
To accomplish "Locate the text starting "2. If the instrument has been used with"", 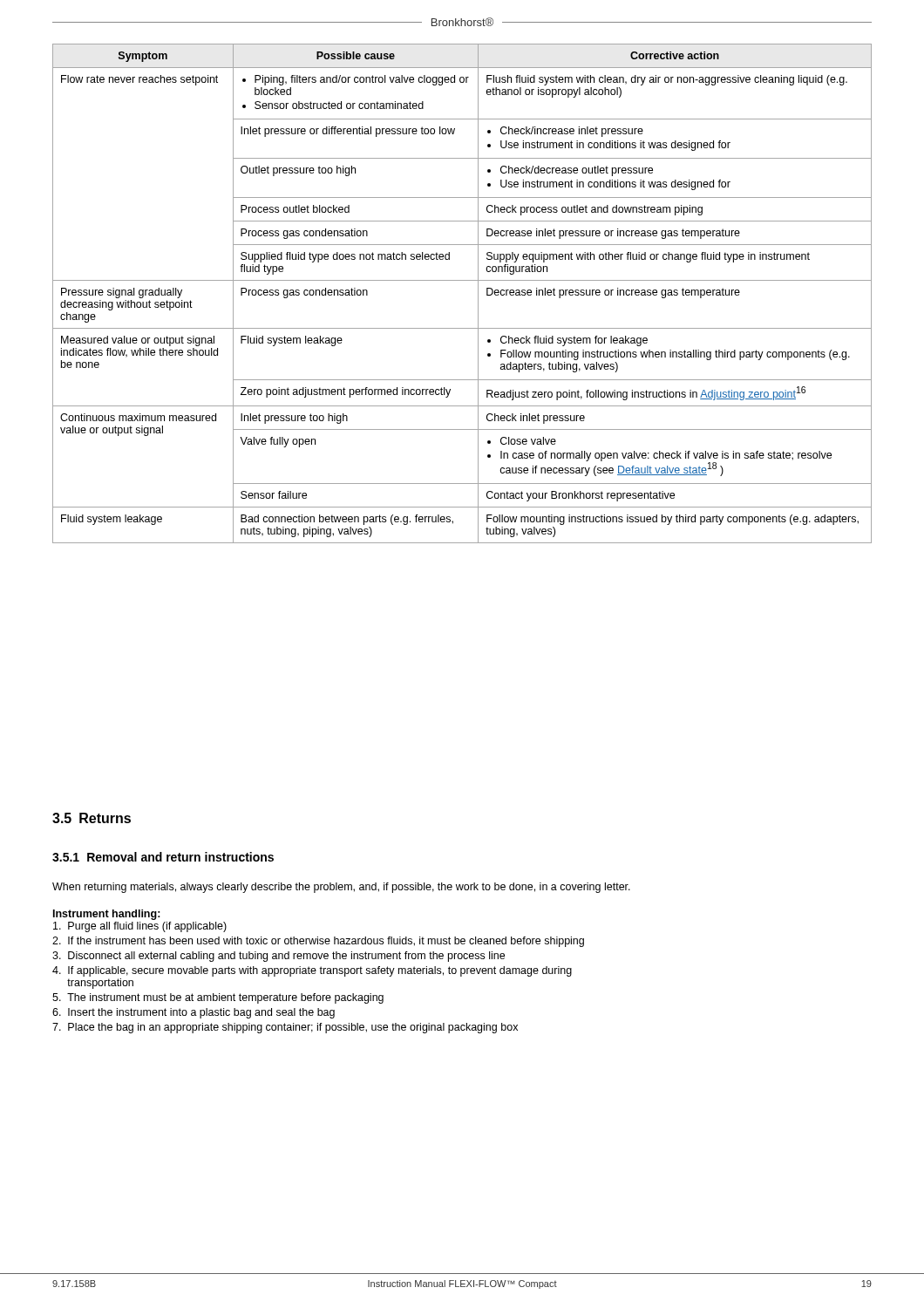I will 319,941.
